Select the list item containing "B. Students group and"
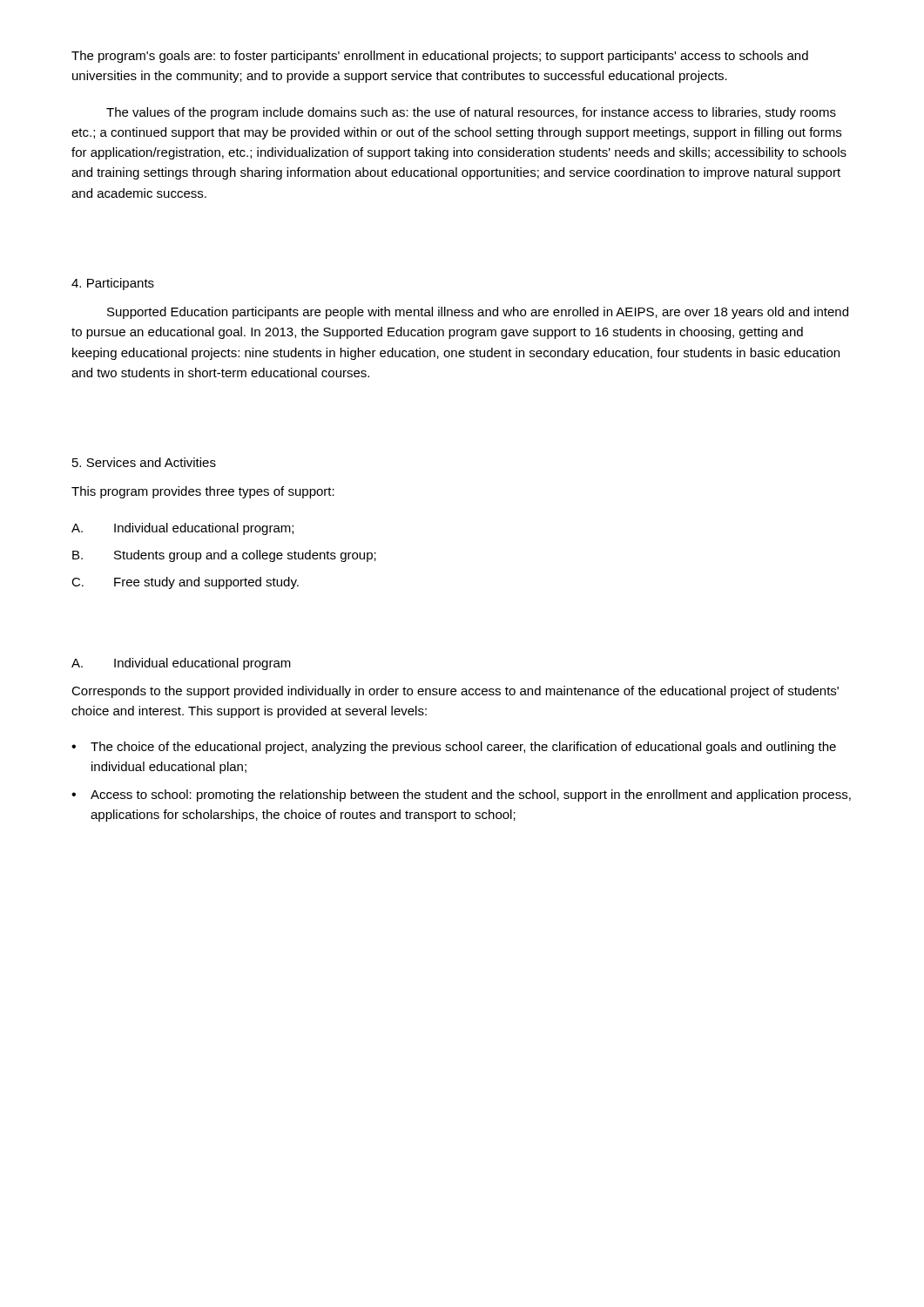Viewport: 924px width, 1307px height. coord(224,556)
